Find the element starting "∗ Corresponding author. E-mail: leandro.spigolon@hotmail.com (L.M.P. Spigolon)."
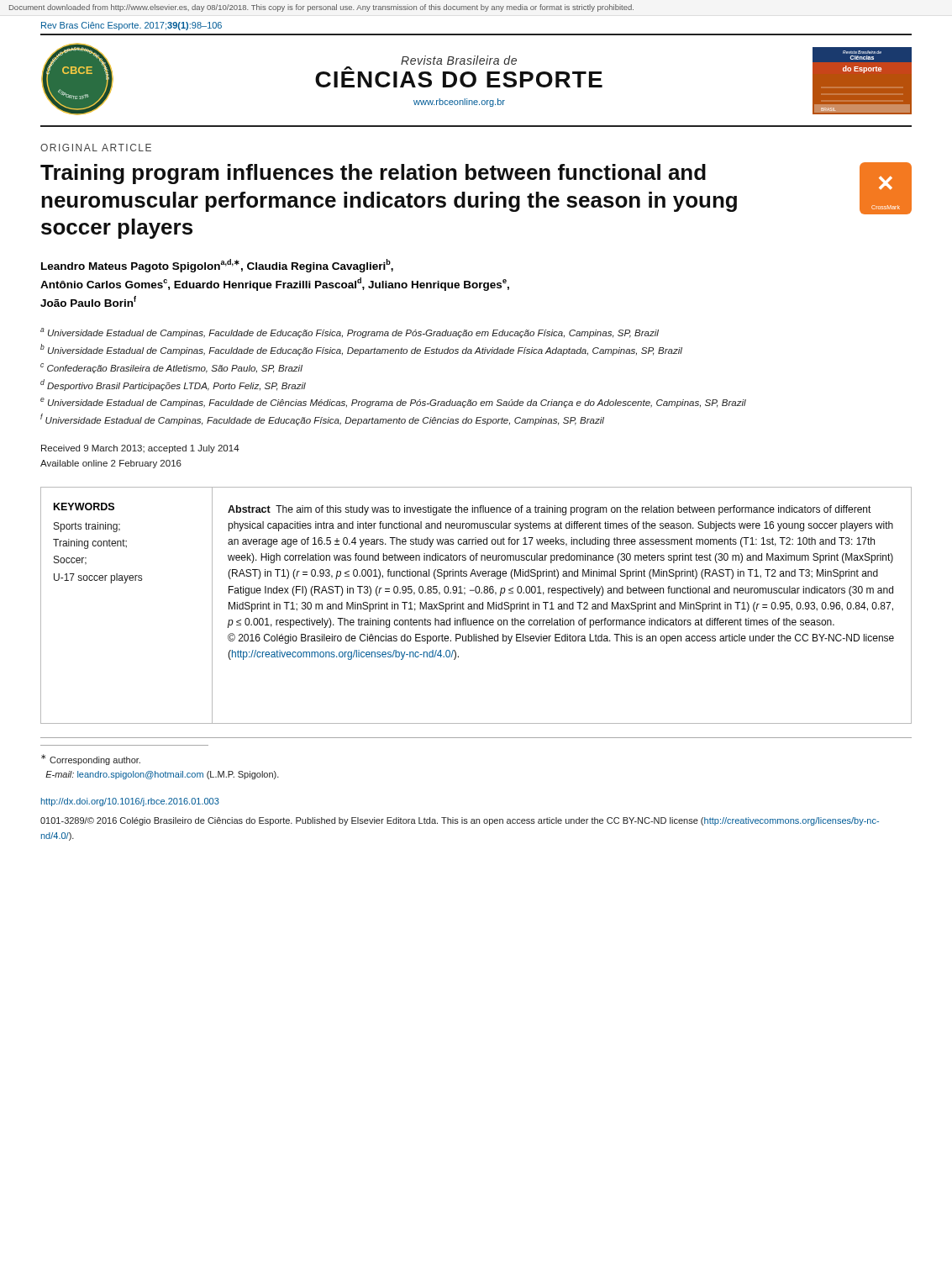This screenshot has height=1261, width=952. pos(160,766)
